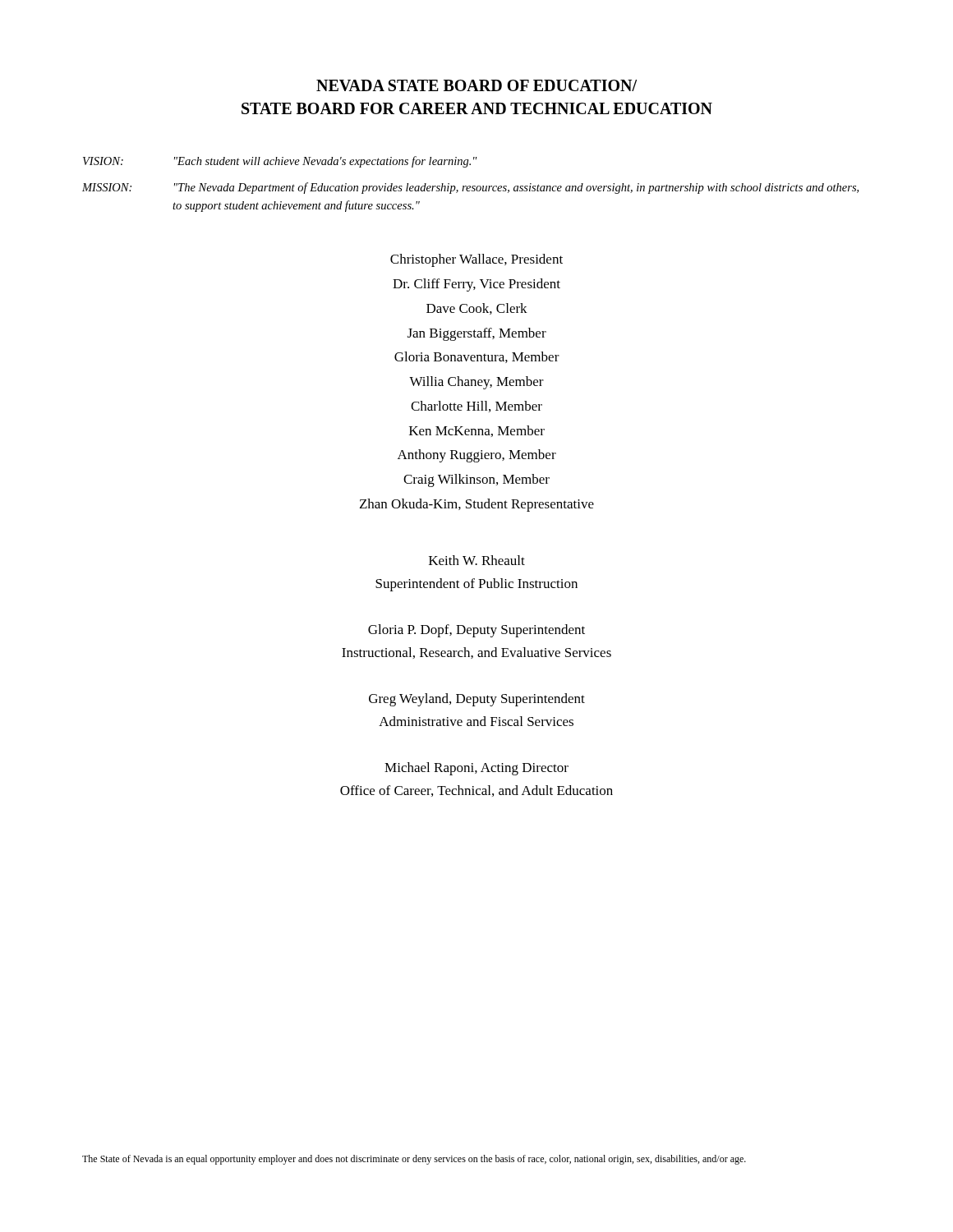
Task: Find the title with the text "NEVADA STATE BOARD OF EDUCATION/STATE"
Action: coord(476,97)
